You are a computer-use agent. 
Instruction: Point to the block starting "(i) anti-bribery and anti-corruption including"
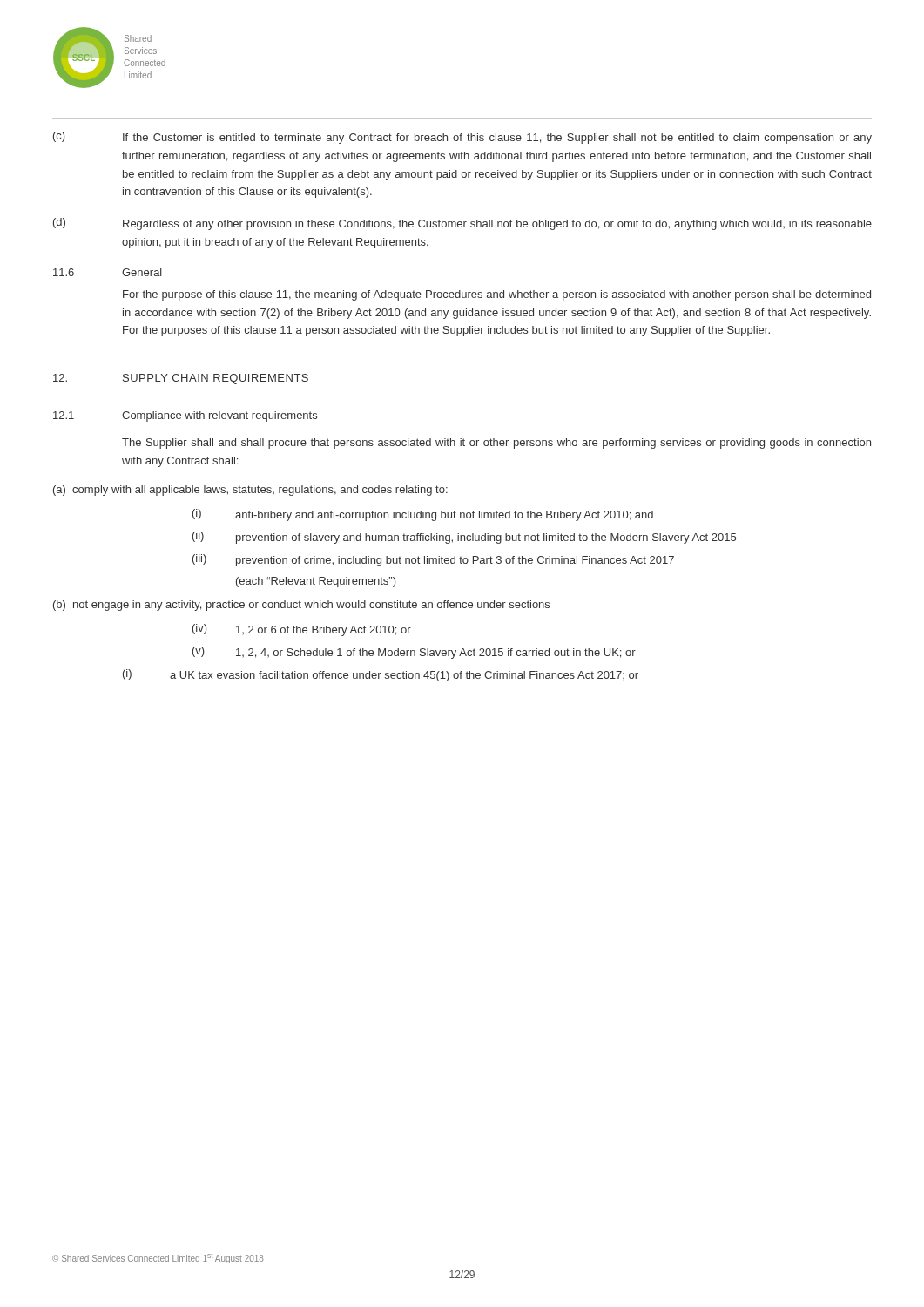(532, 515)
